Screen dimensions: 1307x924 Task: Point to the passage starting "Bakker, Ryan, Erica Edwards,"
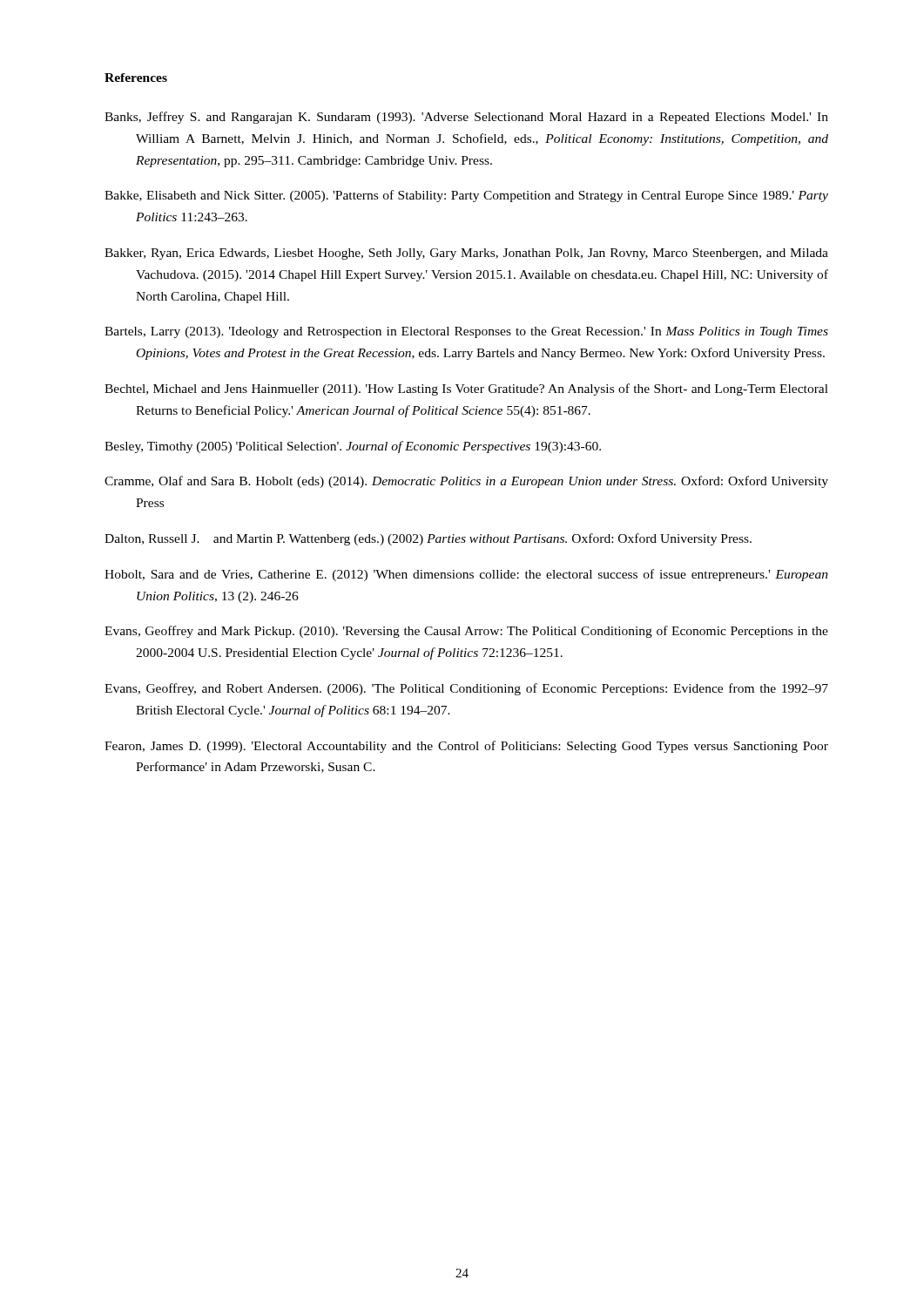466,274
